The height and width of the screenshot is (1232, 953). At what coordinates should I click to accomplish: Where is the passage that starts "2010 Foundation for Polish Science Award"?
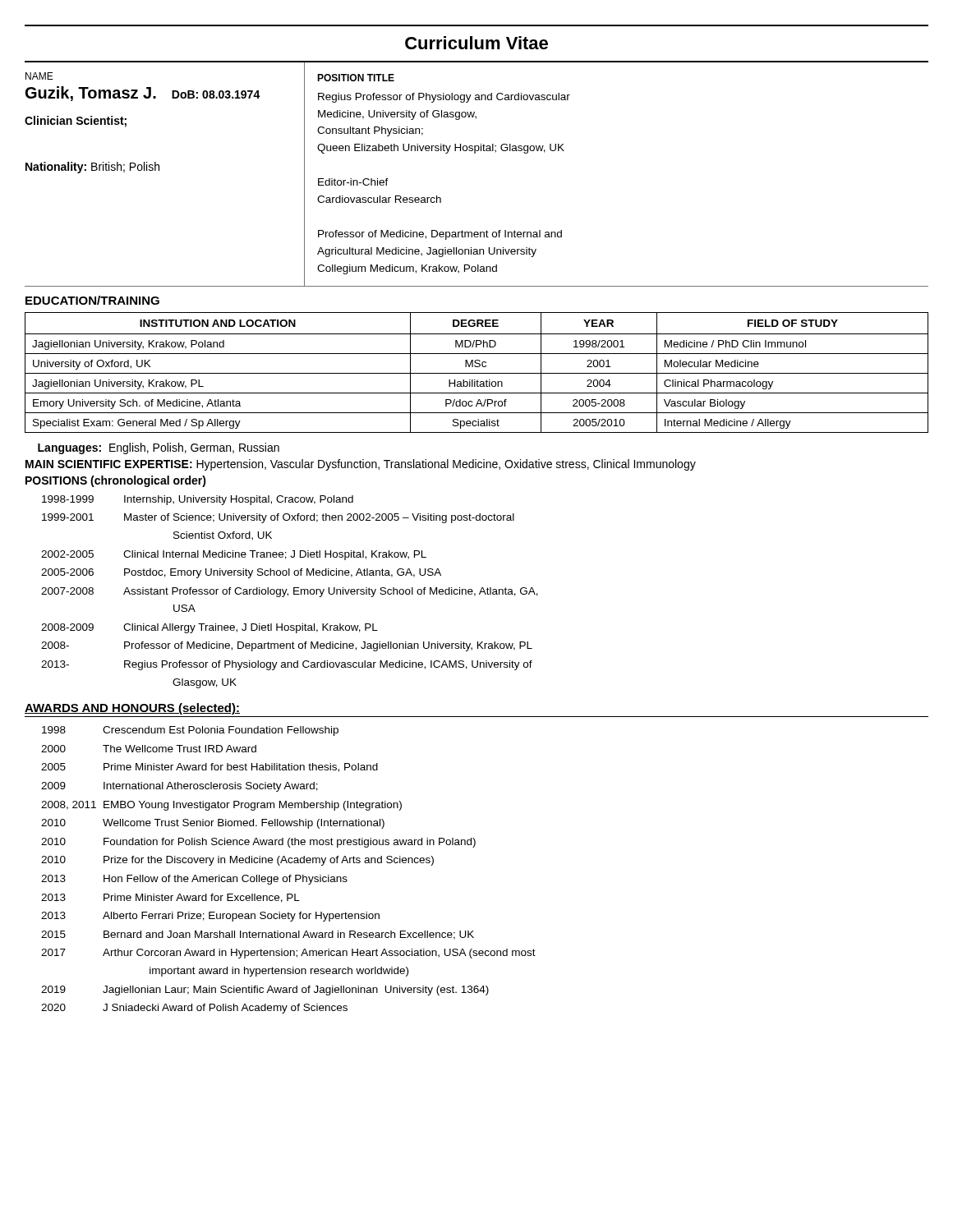click(250, 842)
